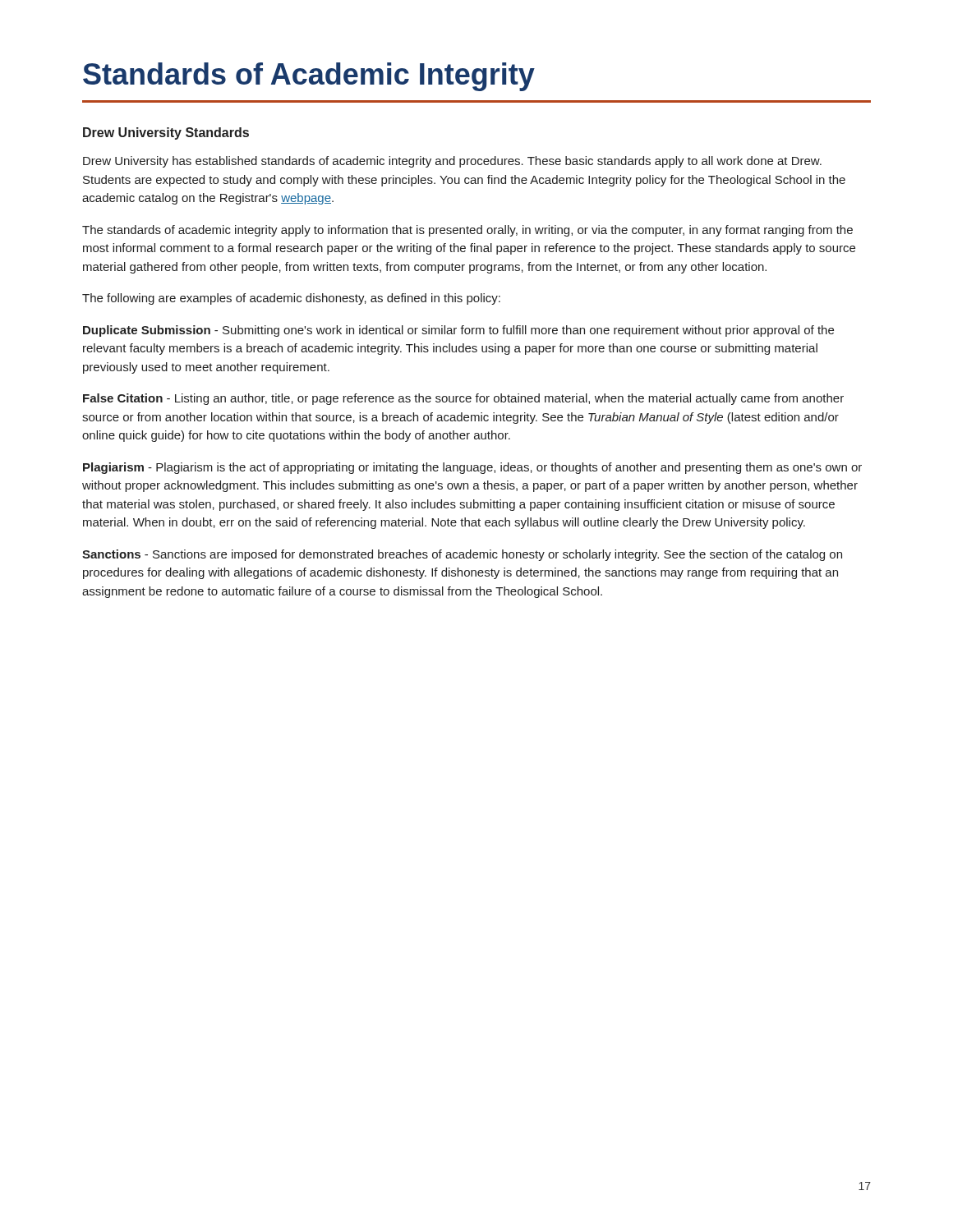Where is the passage that starts "Sanctions - Sanctions"?
The width and height of the screenshot is (953, 1232).
tap(476, 573)
